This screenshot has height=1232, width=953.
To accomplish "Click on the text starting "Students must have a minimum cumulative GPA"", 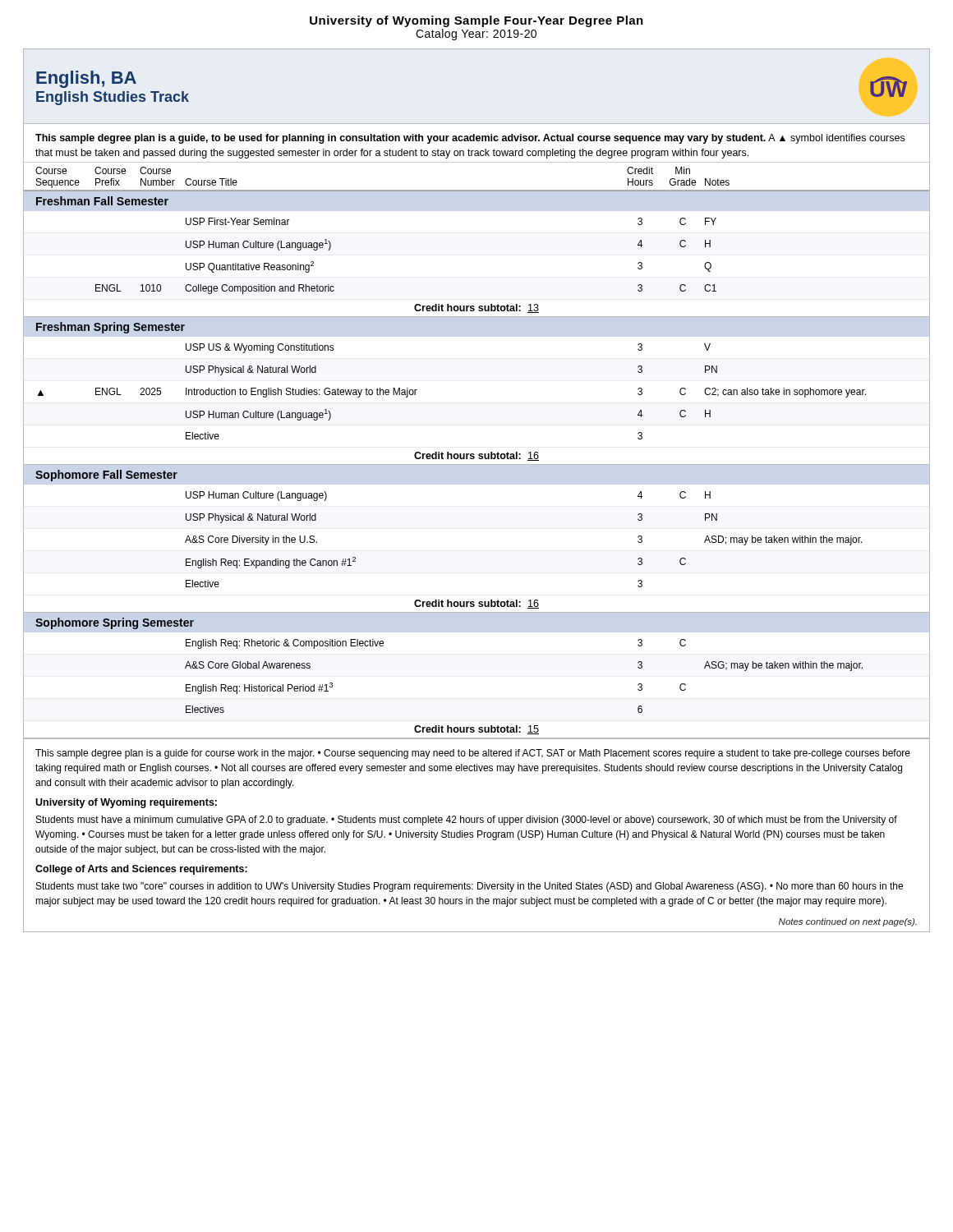I will (466, 834).
